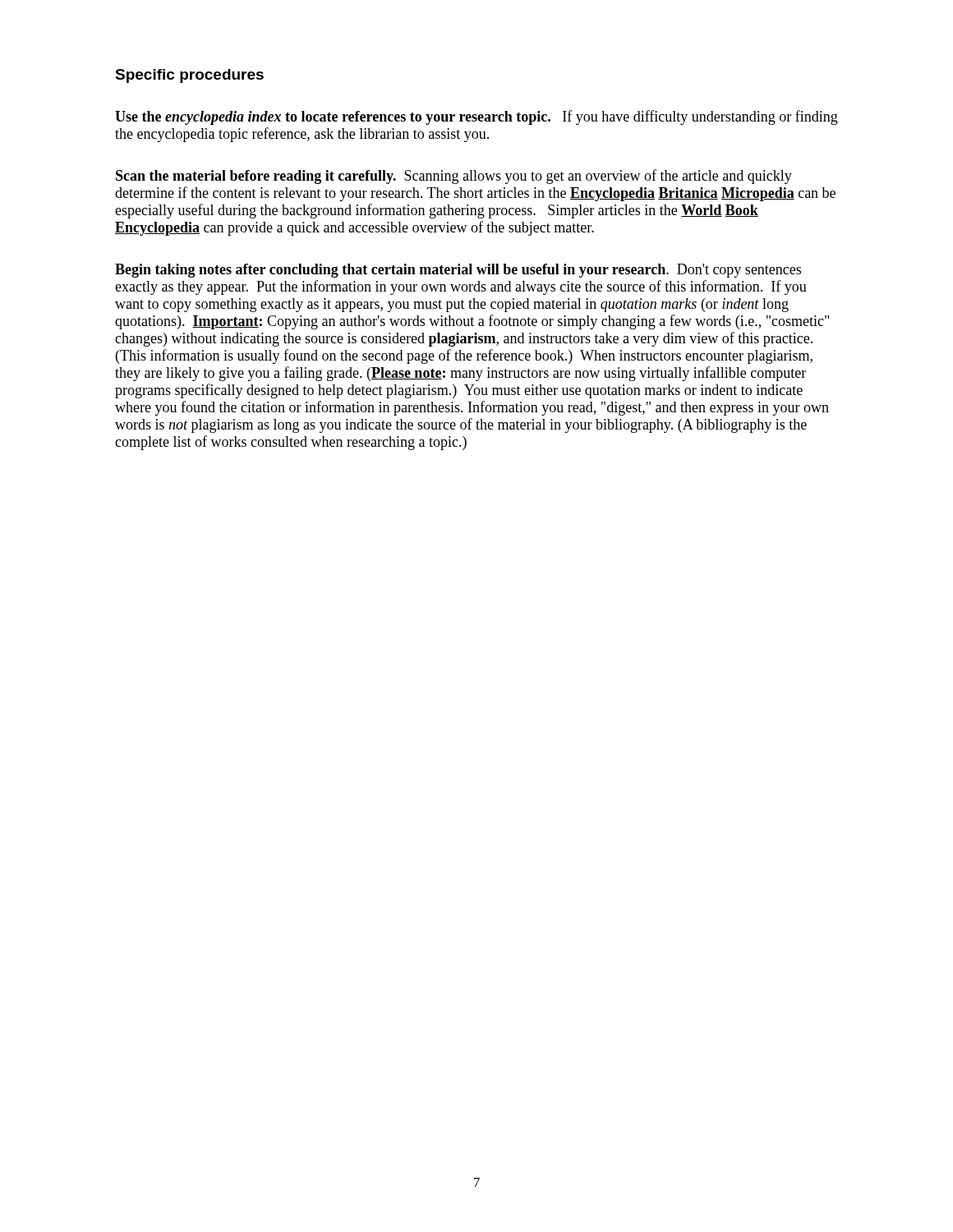Locate the list item that reads "Begin taking notes after concluding that certain material"
This screenshot has height=1232, width=953.
pyautogui.click(x=476, y=356)
